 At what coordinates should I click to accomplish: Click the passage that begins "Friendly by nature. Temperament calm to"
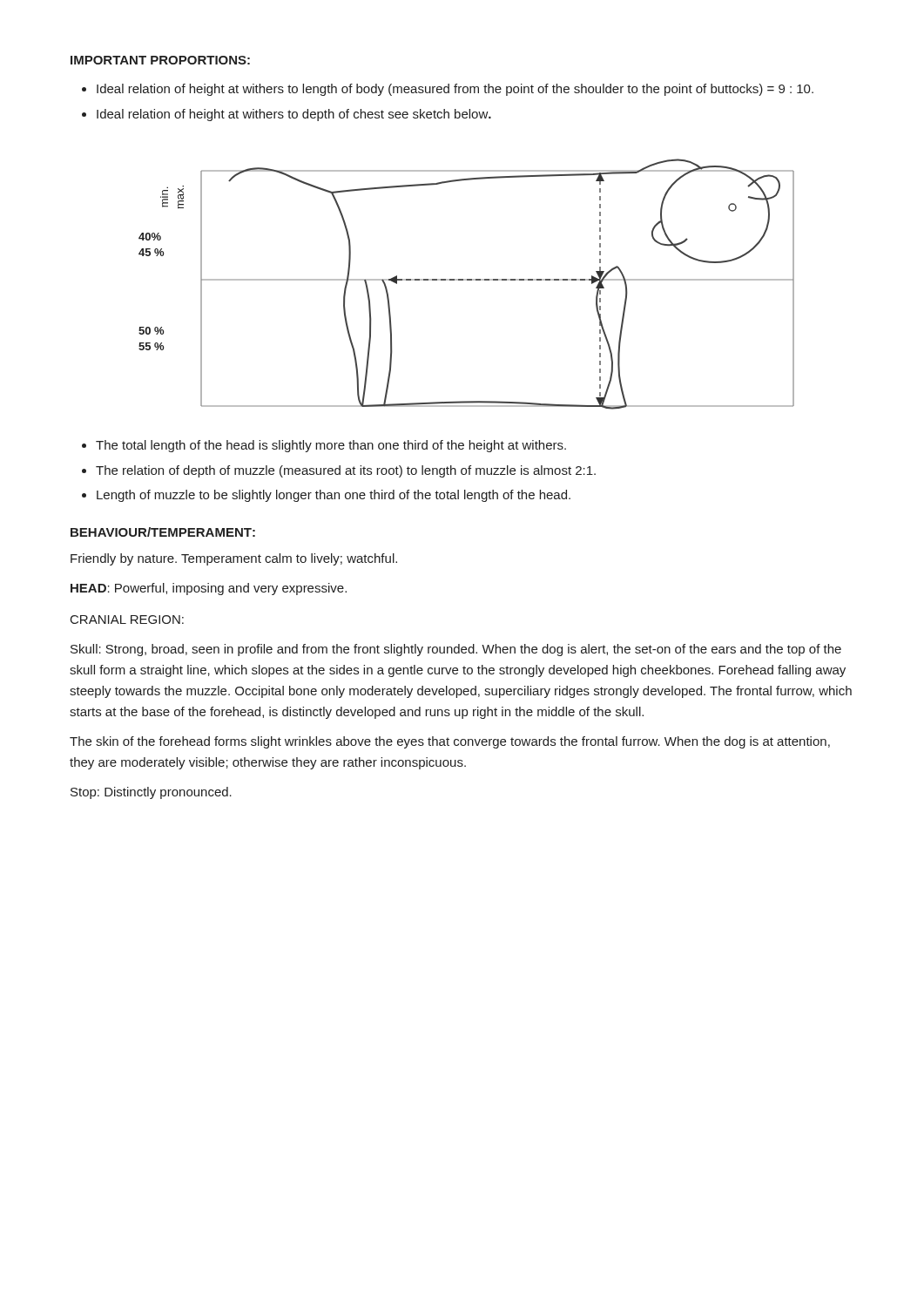(x=234, y=558)
